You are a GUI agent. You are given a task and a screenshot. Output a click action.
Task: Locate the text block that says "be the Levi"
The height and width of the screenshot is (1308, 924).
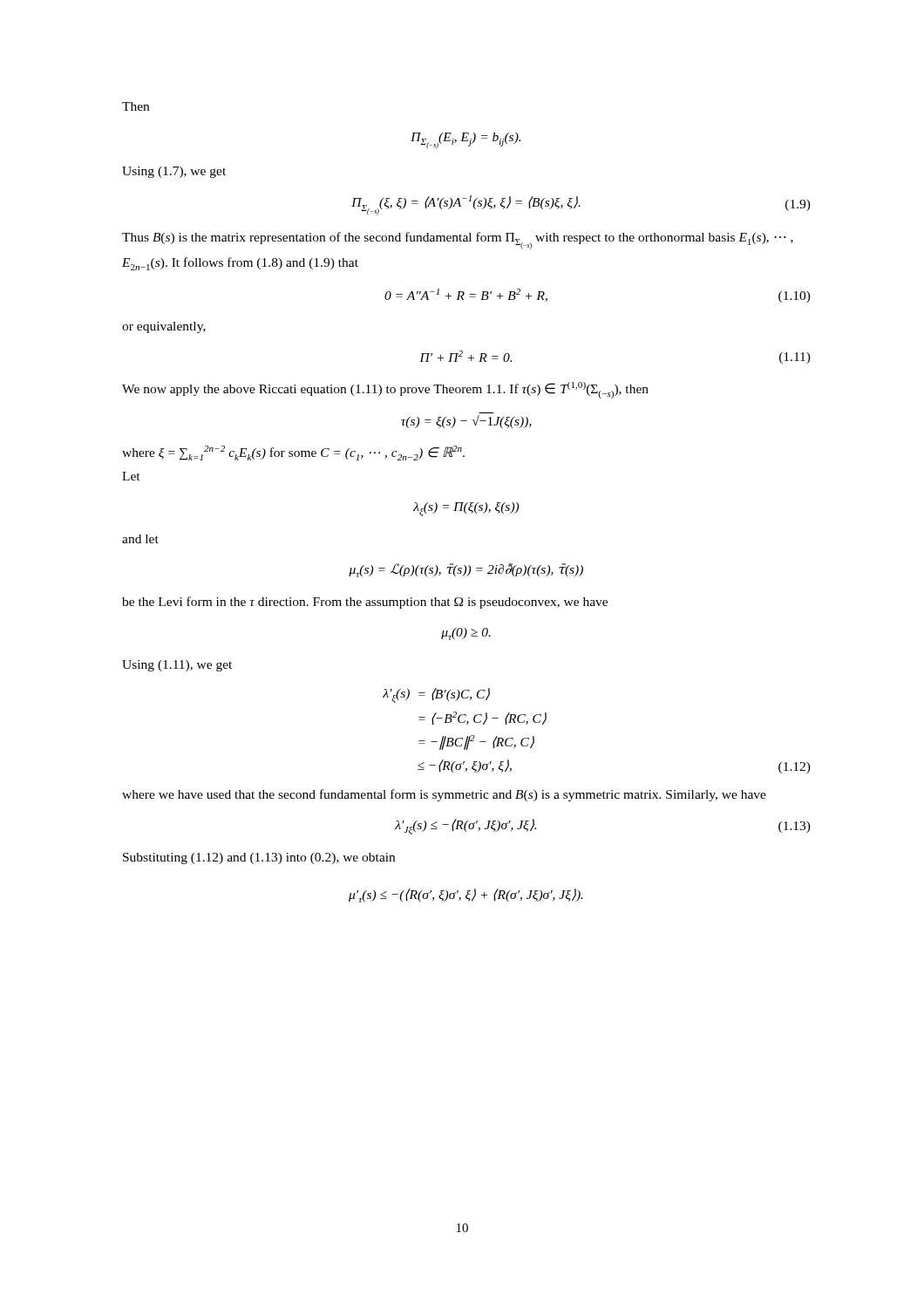pyautogui.click(x=365, y=601)
